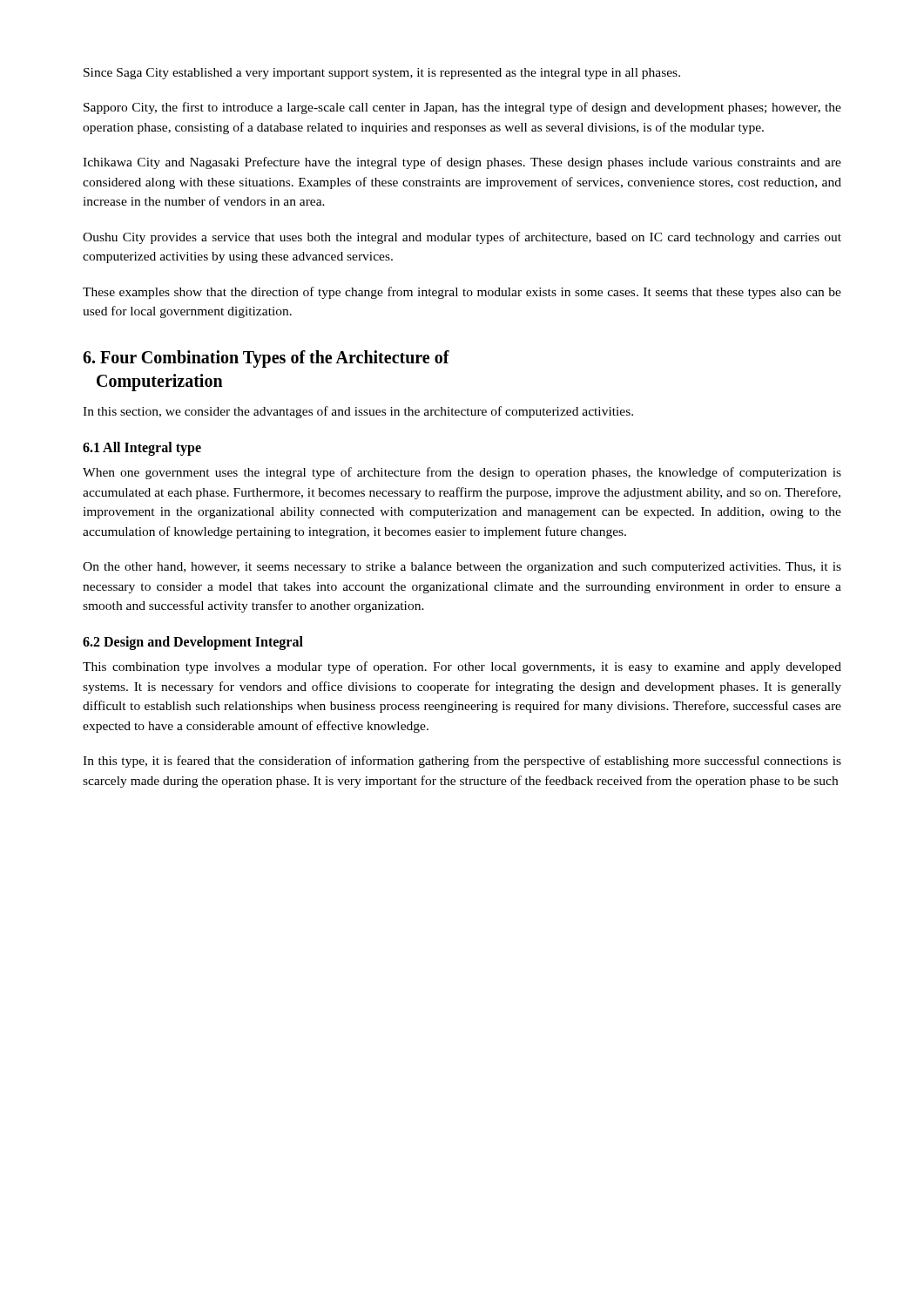Image resolution: width=924 pixels, height=1307 pixels.
Task: Locate the text block that says "In this type,"
Action: coord(462,770)
